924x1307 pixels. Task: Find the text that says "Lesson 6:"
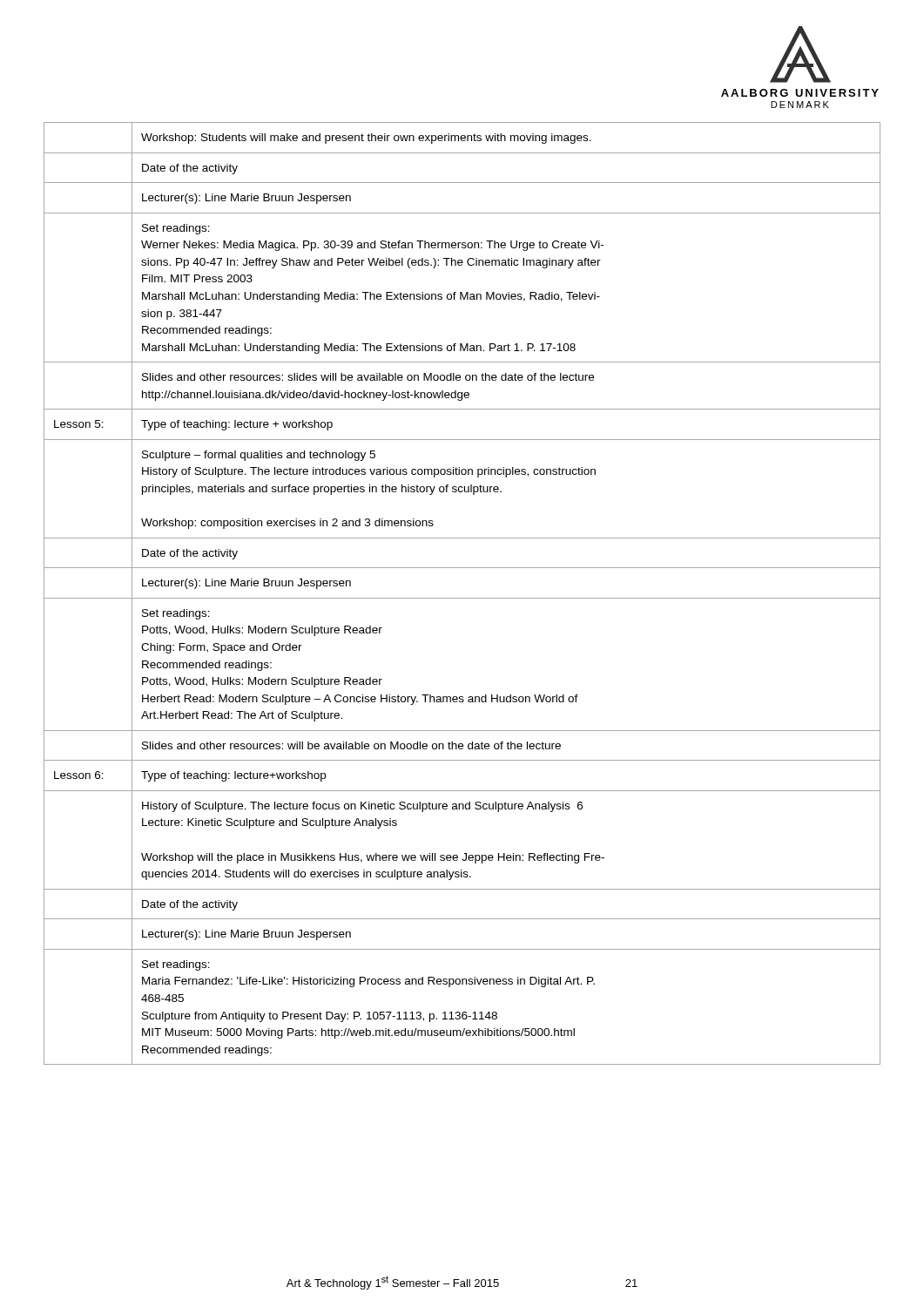(x=79, y=775)
